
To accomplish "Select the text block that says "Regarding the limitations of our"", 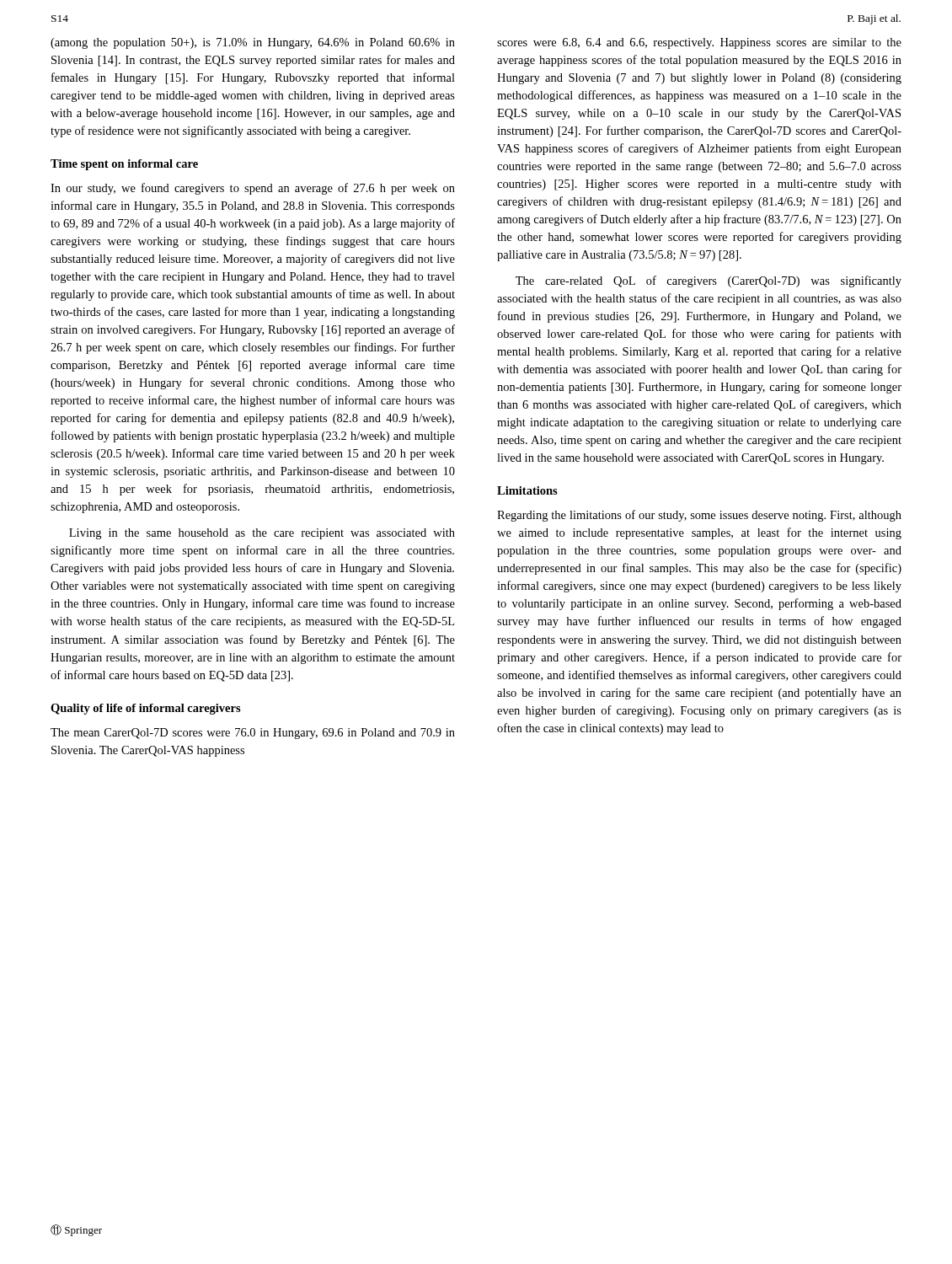I will pyautogui.click(x=699, y=622).
